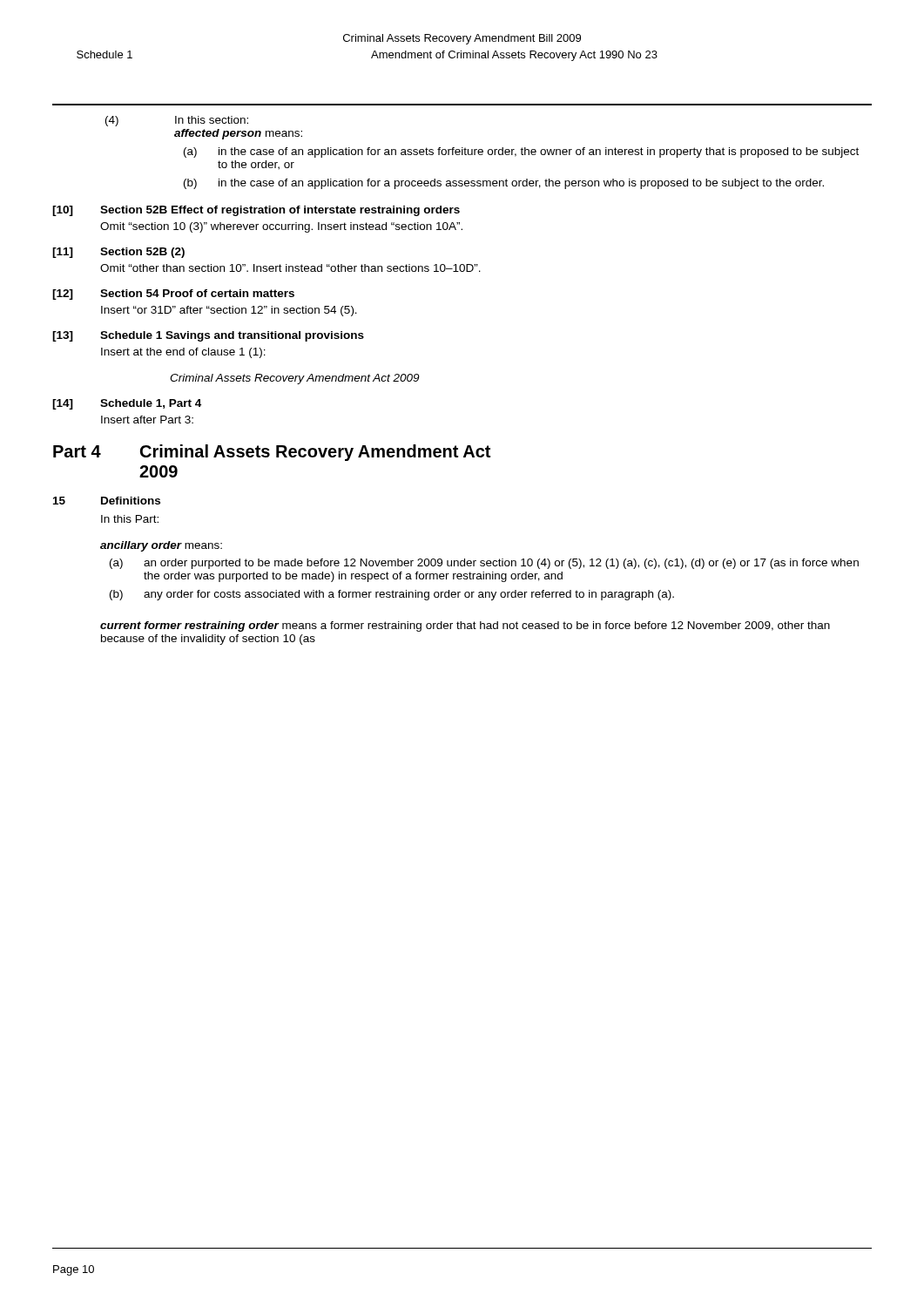The image size is (924, 1307).
Task: Locate the text block starting "[10] Section 52B"
Action: point(462,218)
